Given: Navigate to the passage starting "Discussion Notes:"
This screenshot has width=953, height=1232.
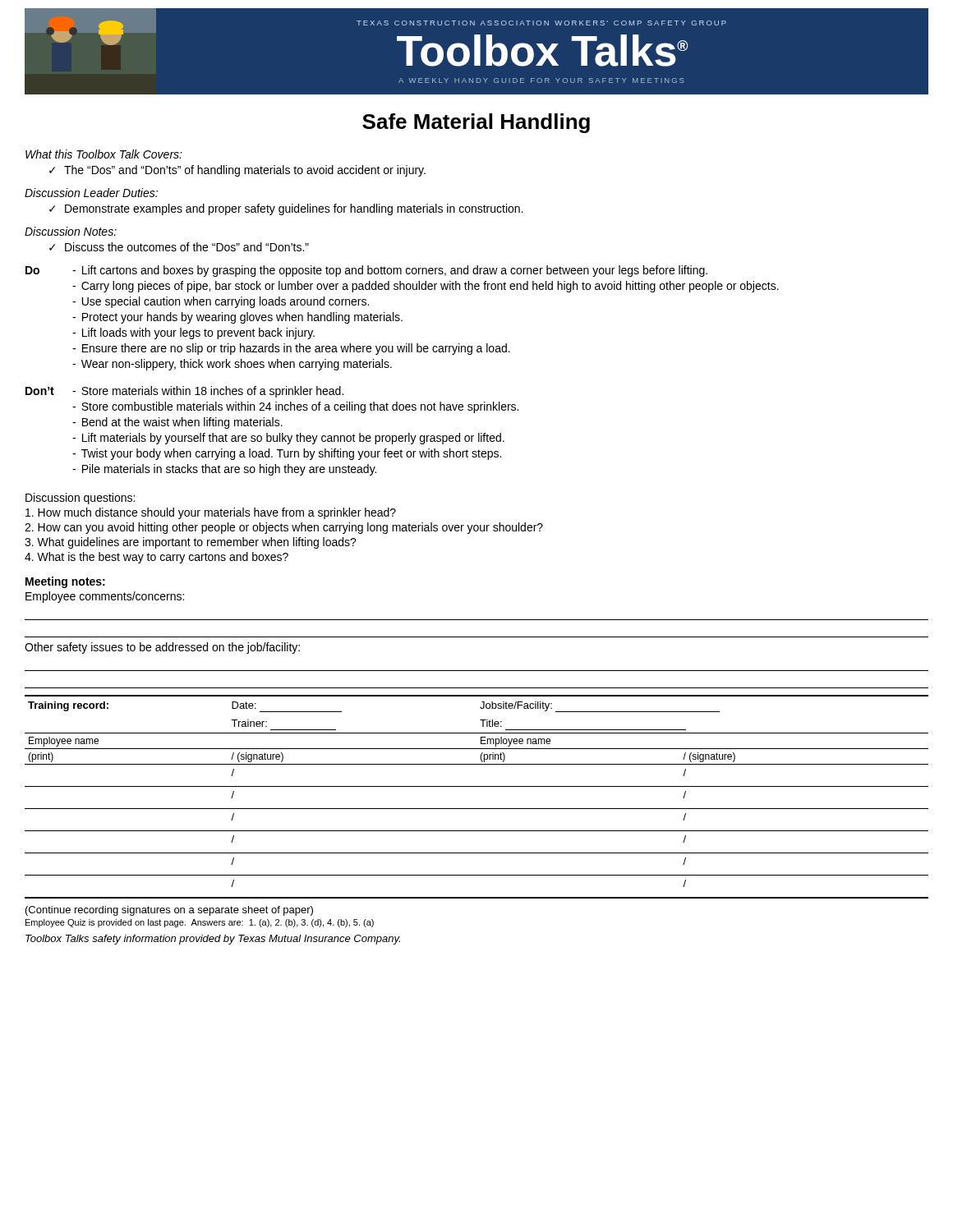Looking at the screenshot, I should (71, 232).
